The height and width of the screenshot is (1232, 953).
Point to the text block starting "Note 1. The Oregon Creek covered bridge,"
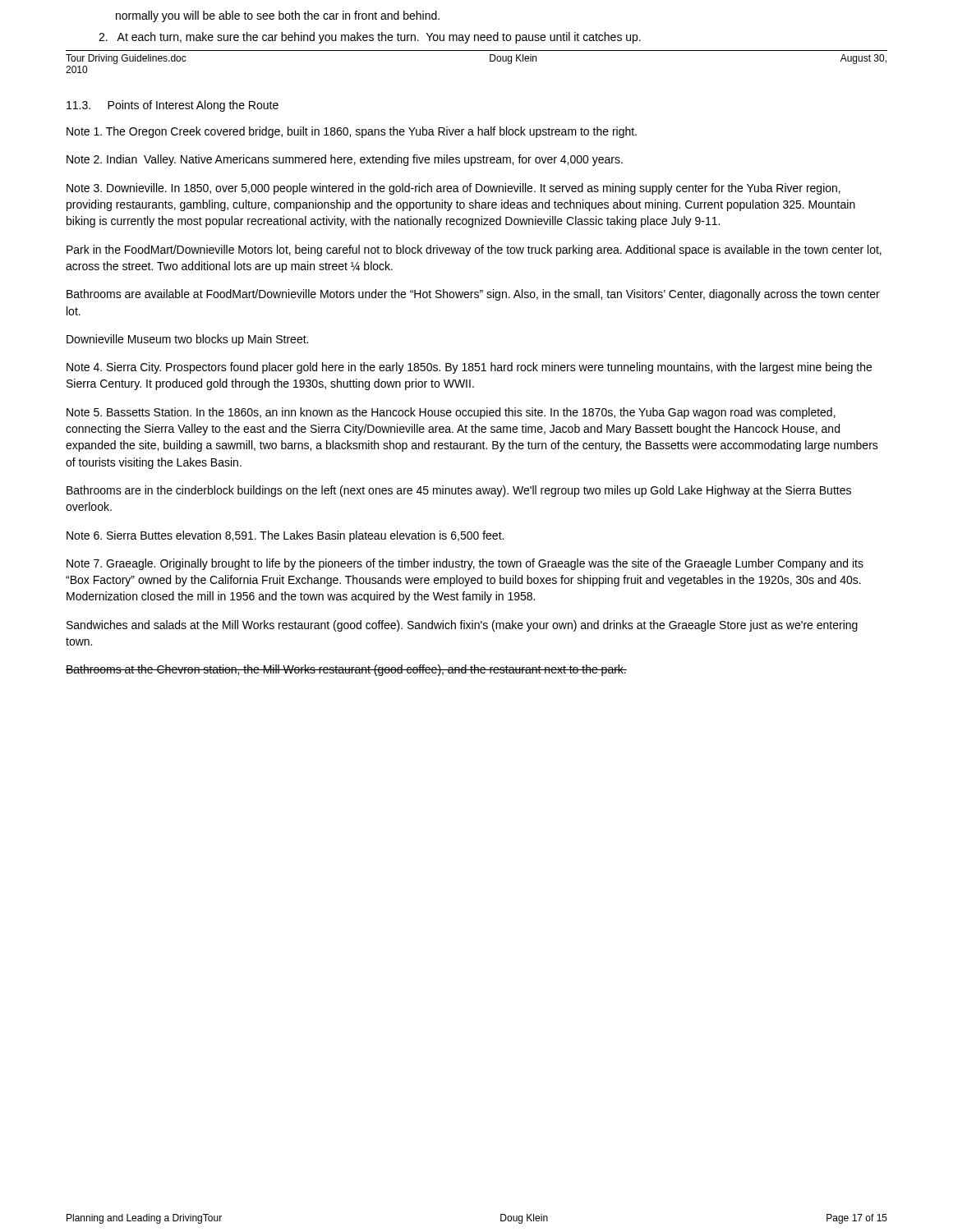[x=352, y=132]
